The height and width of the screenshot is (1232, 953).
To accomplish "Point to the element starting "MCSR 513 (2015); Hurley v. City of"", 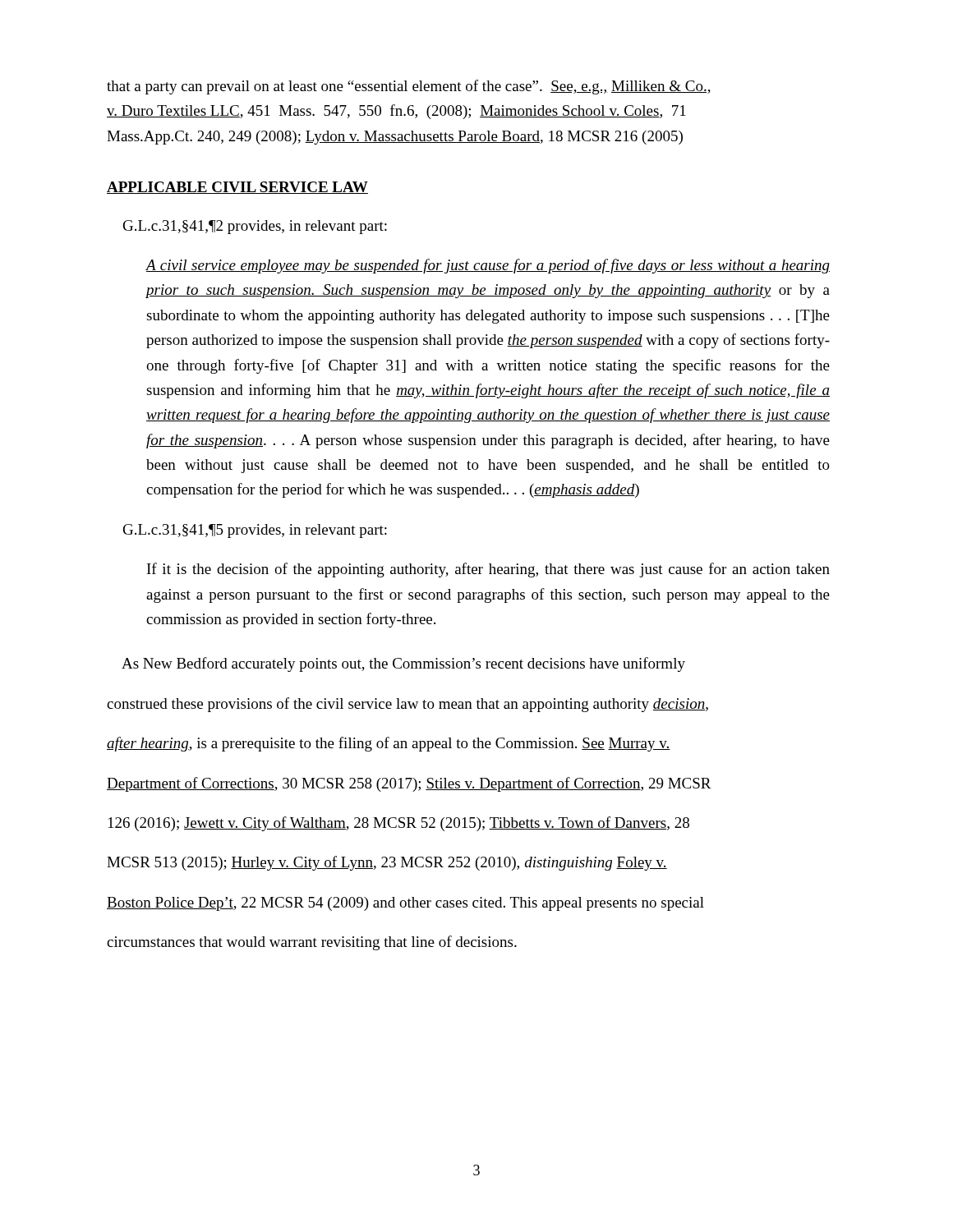I will click(x=387, y=862).
